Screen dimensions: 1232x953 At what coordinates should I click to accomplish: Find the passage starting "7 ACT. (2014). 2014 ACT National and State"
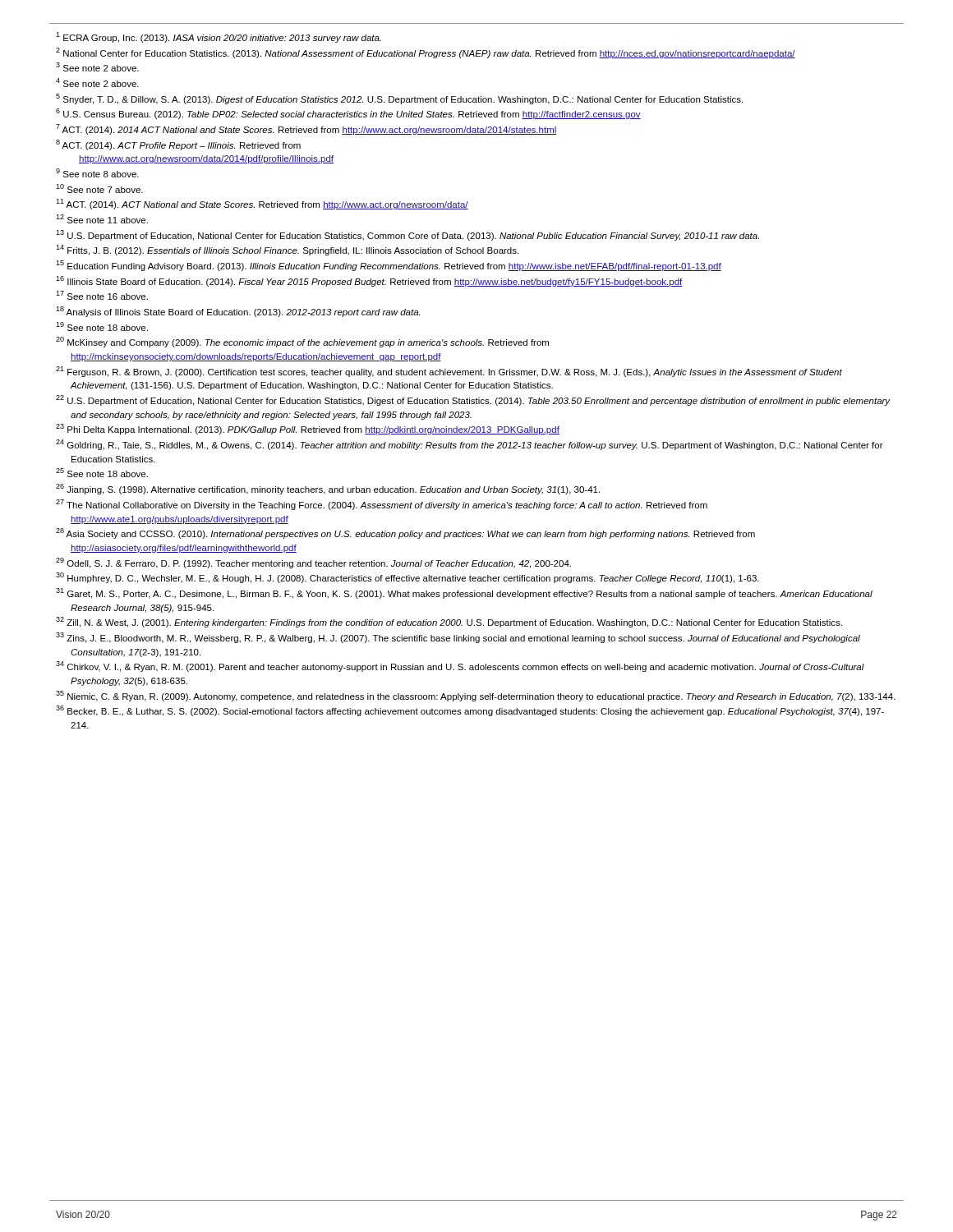pyautogui.click(x=306, y=129)
